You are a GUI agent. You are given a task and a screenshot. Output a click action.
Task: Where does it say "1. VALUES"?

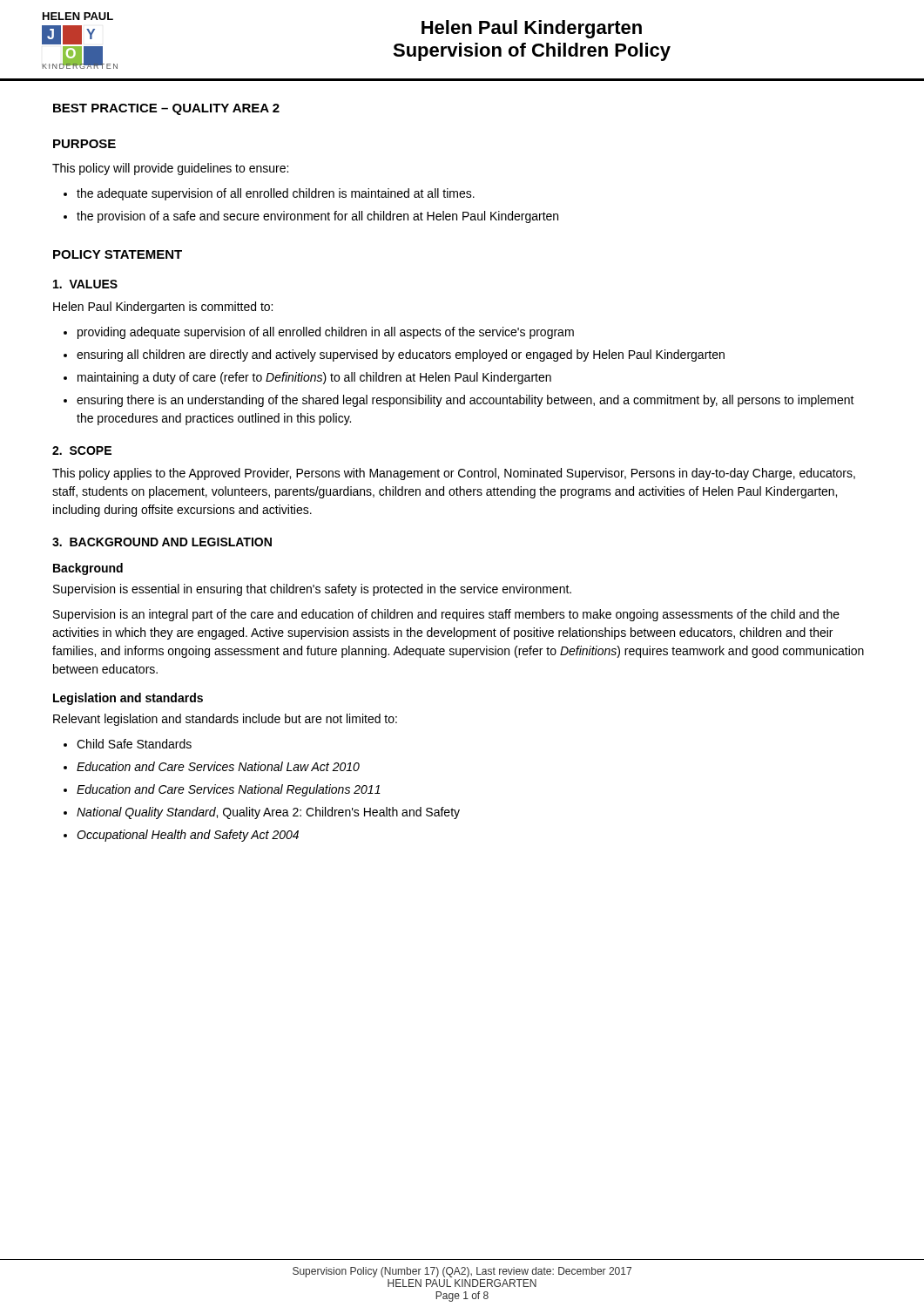(85, 284)
